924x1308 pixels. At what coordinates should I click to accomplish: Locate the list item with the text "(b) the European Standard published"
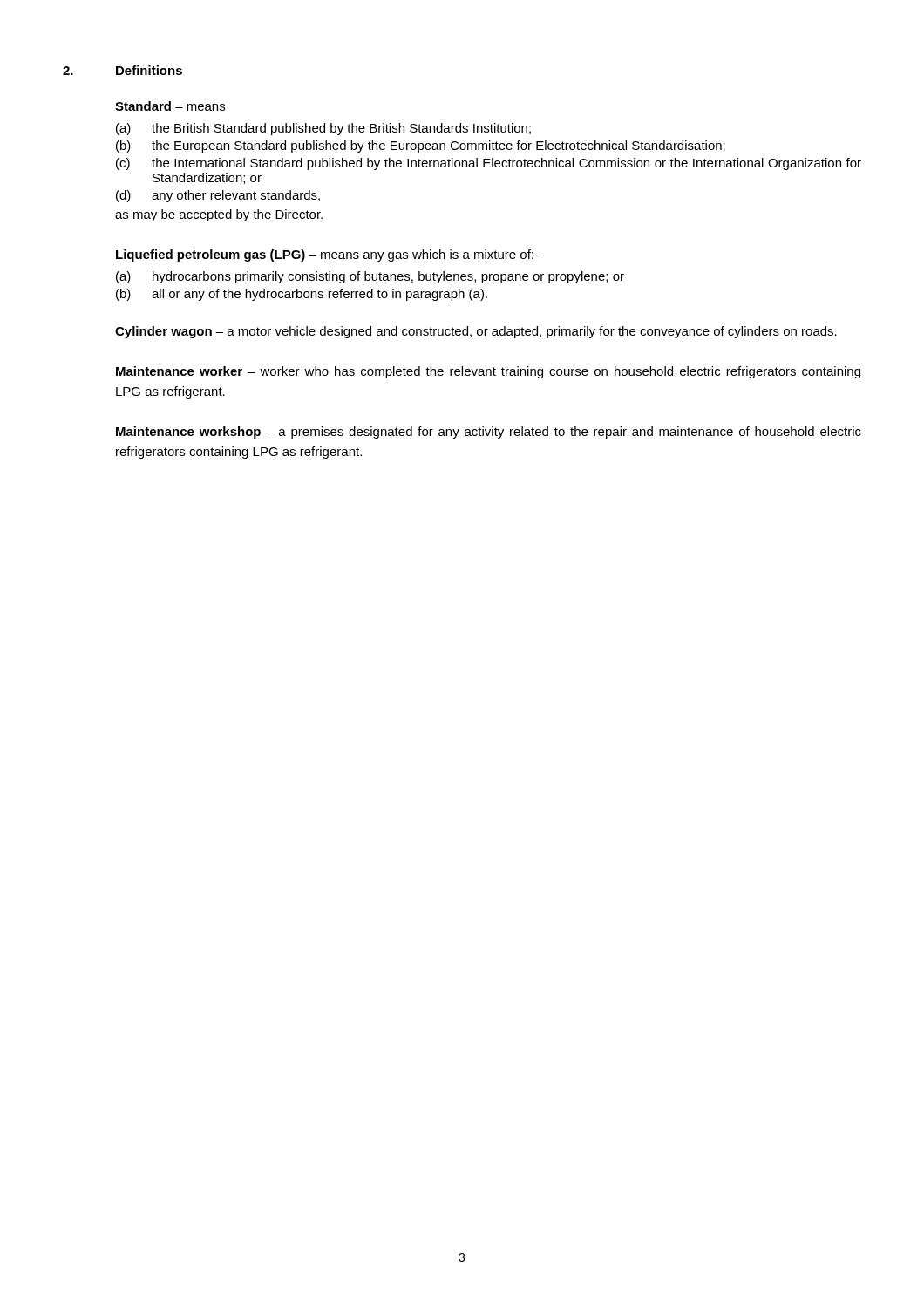[x=488, y=145]
